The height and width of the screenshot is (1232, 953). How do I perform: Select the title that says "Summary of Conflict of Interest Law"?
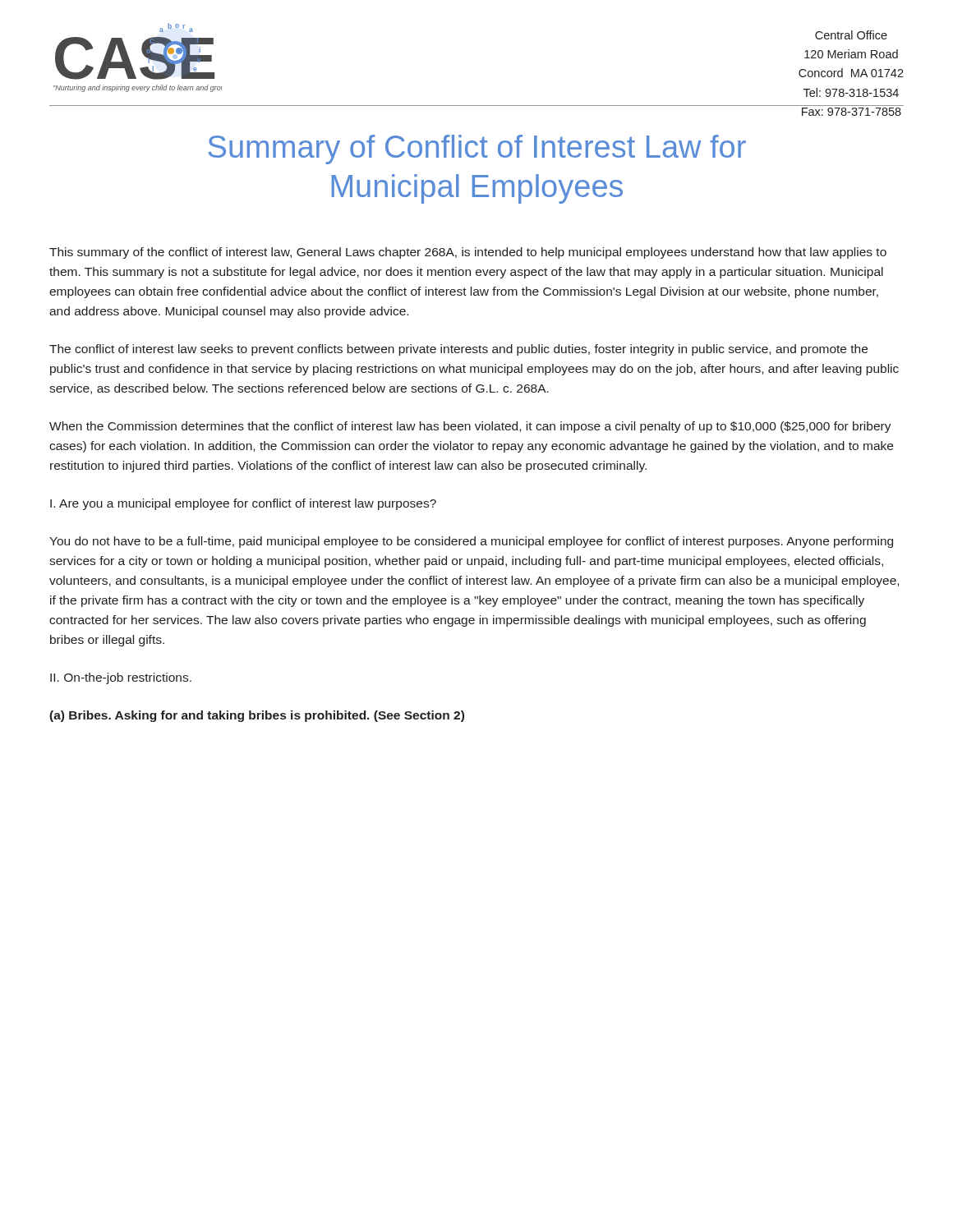476,163
